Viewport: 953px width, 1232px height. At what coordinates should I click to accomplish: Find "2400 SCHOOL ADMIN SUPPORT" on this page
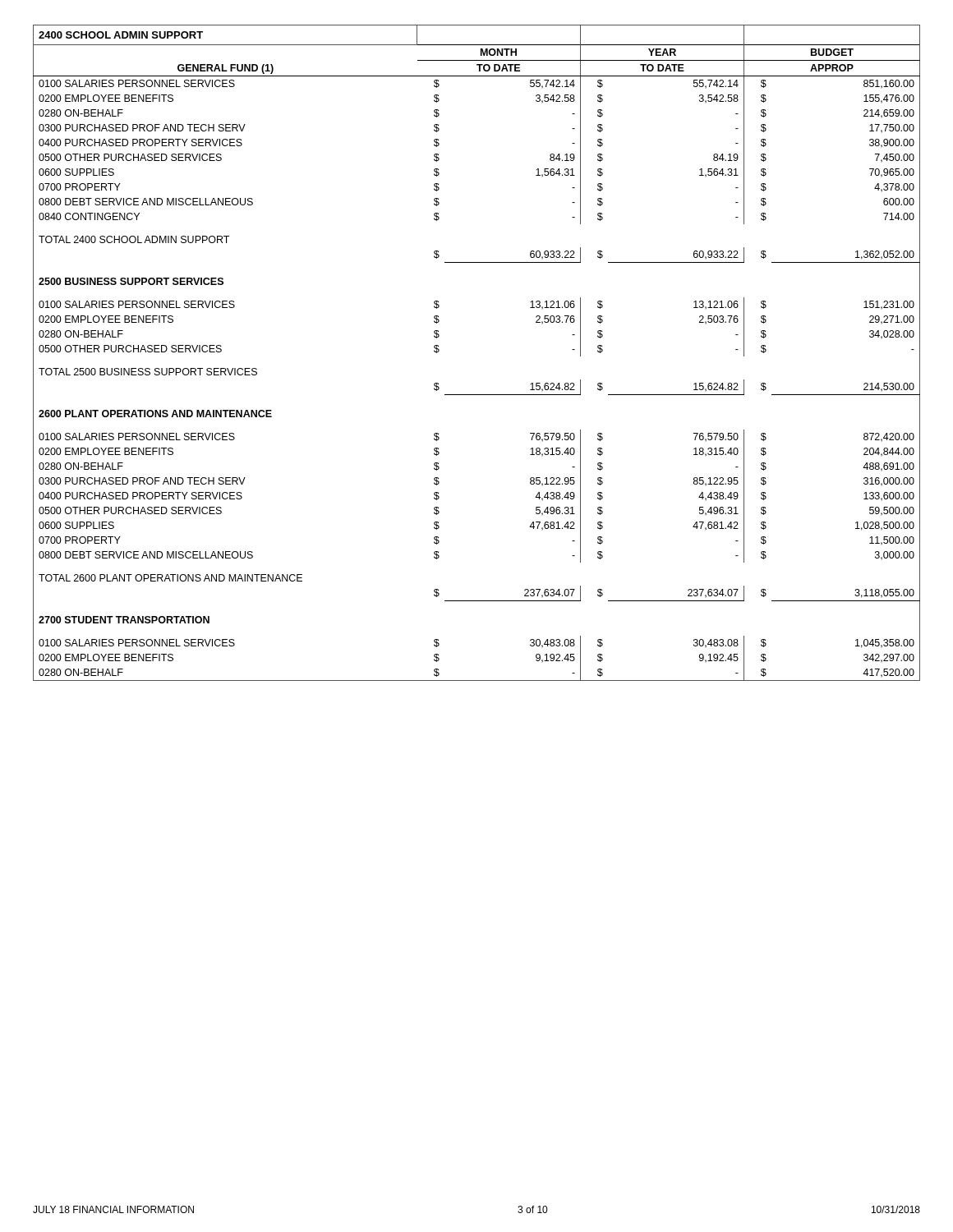[x=476, y=35]
